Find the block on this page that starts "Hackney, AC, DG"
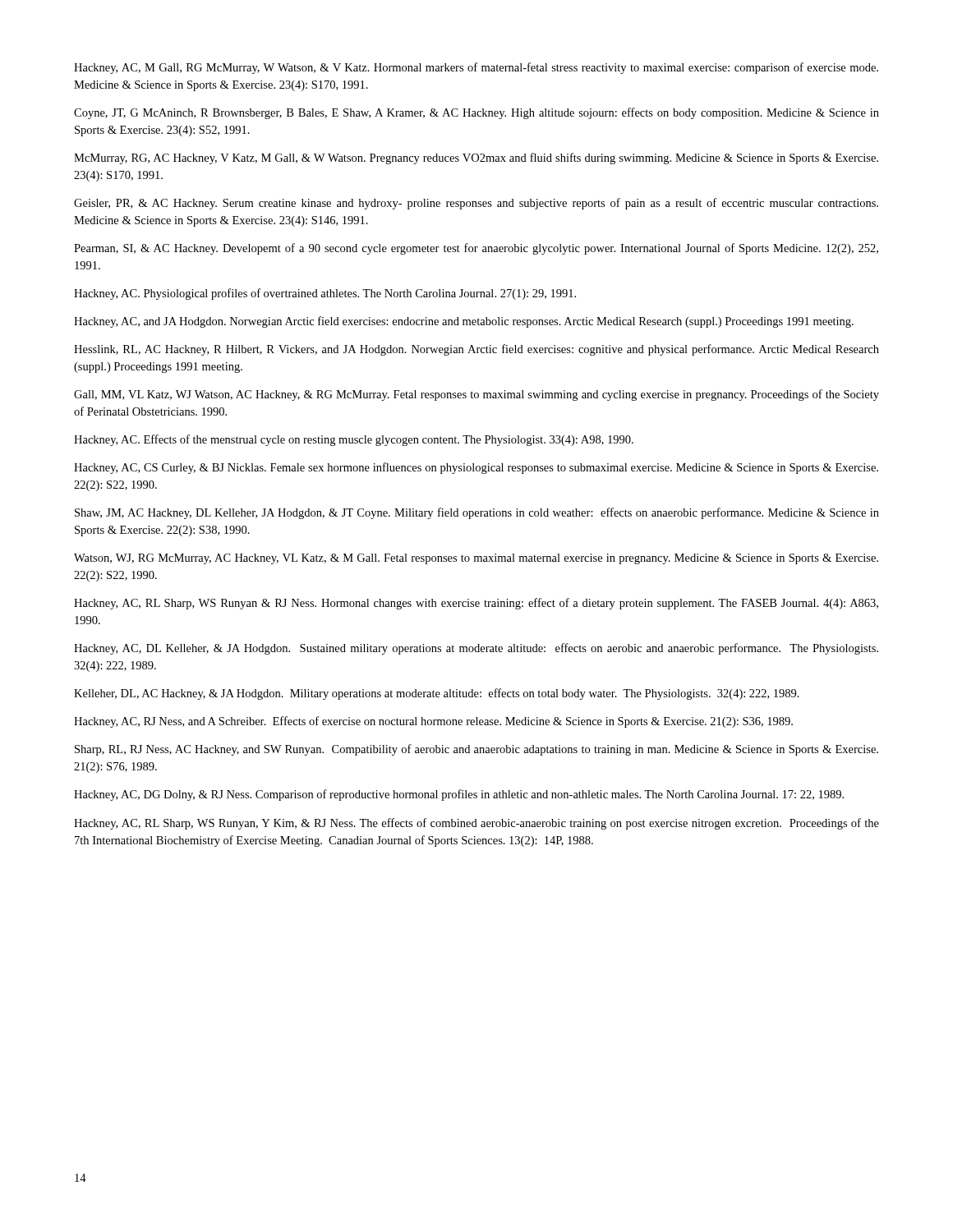This screenshot has width=953, height=1232. [459, 795]
